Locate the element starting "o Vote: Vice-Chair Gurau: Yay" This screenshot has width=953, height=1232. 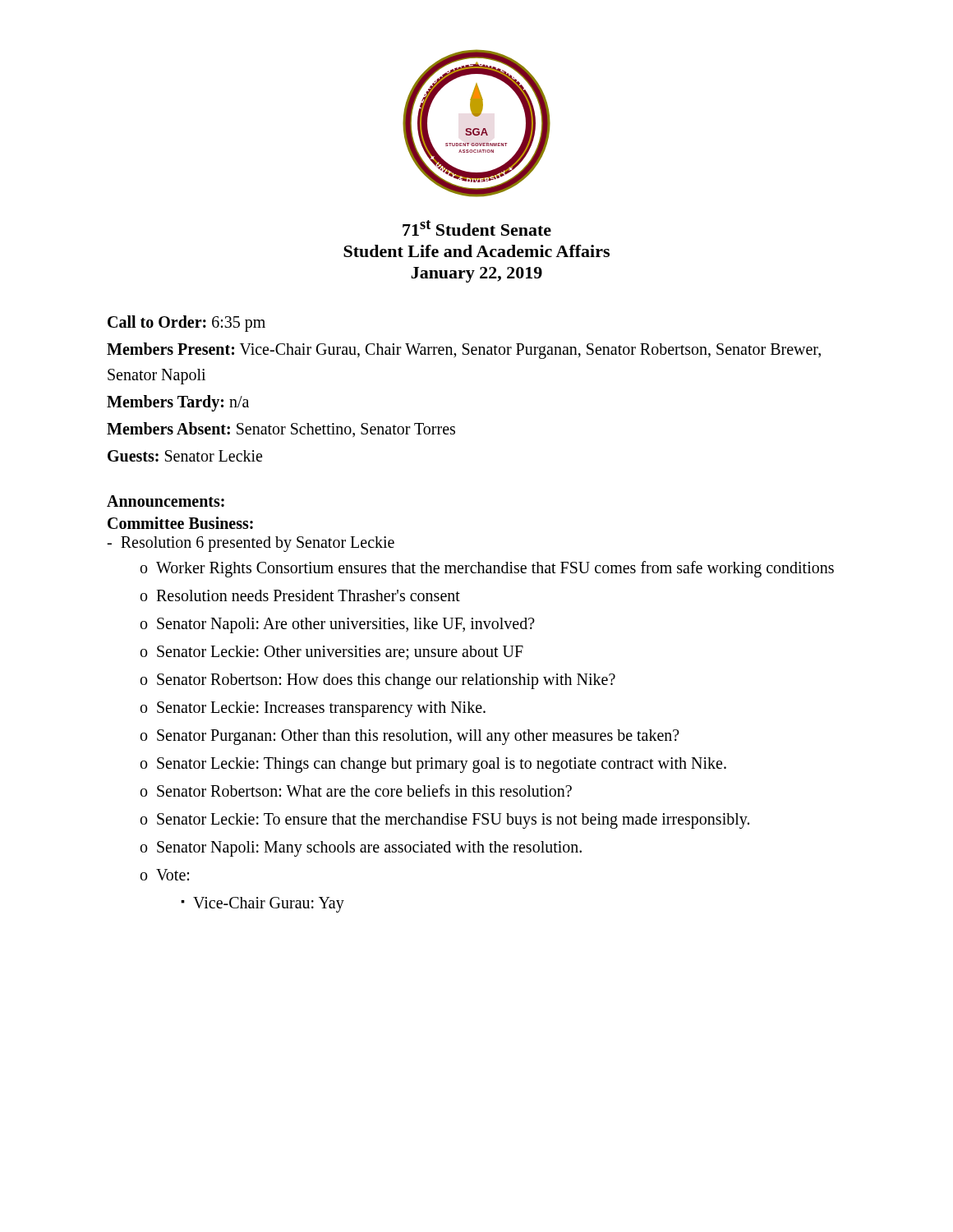pyautogui.click(x=165, y=875)
